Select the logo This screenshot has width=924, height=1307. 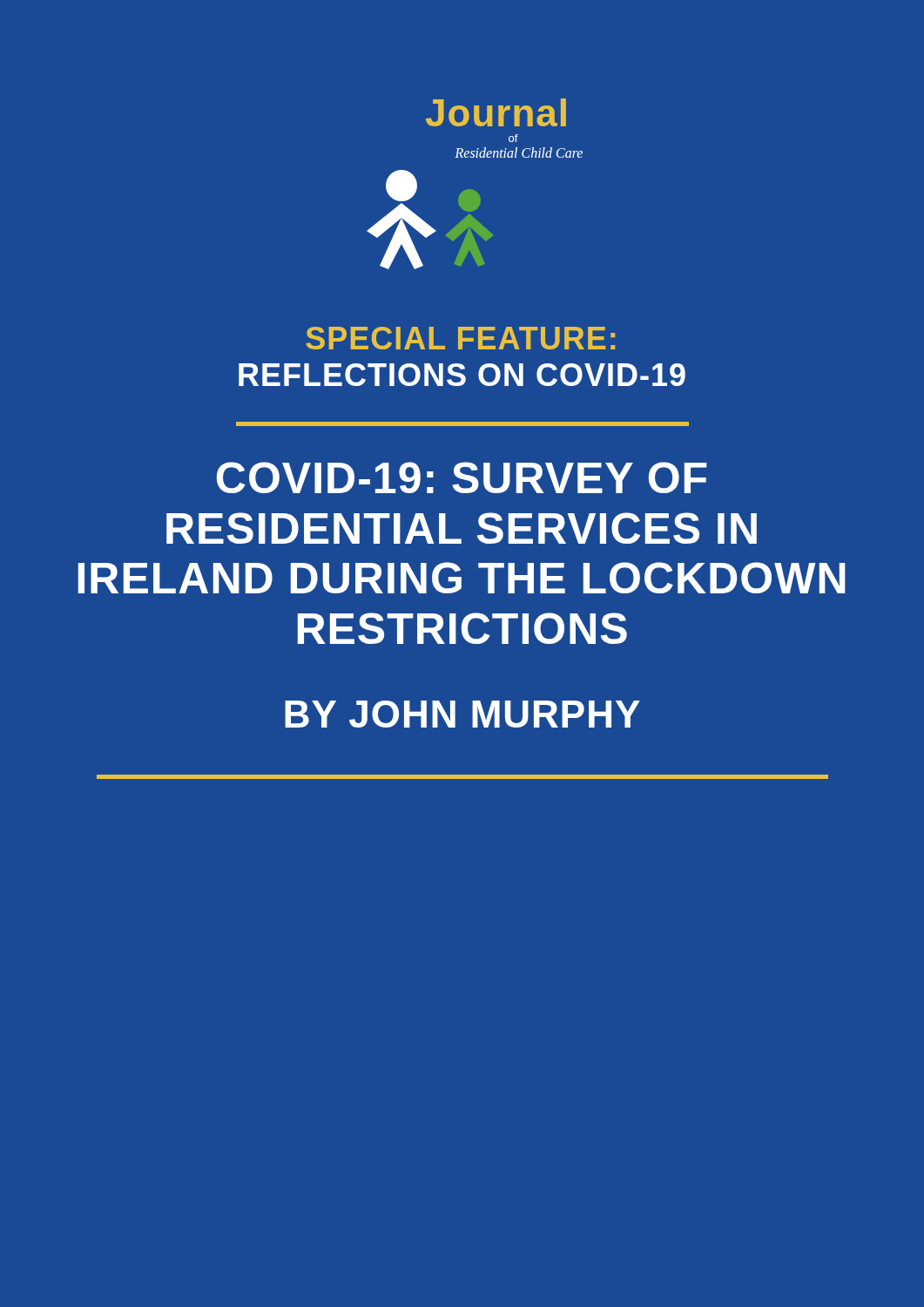click(462, 172)
